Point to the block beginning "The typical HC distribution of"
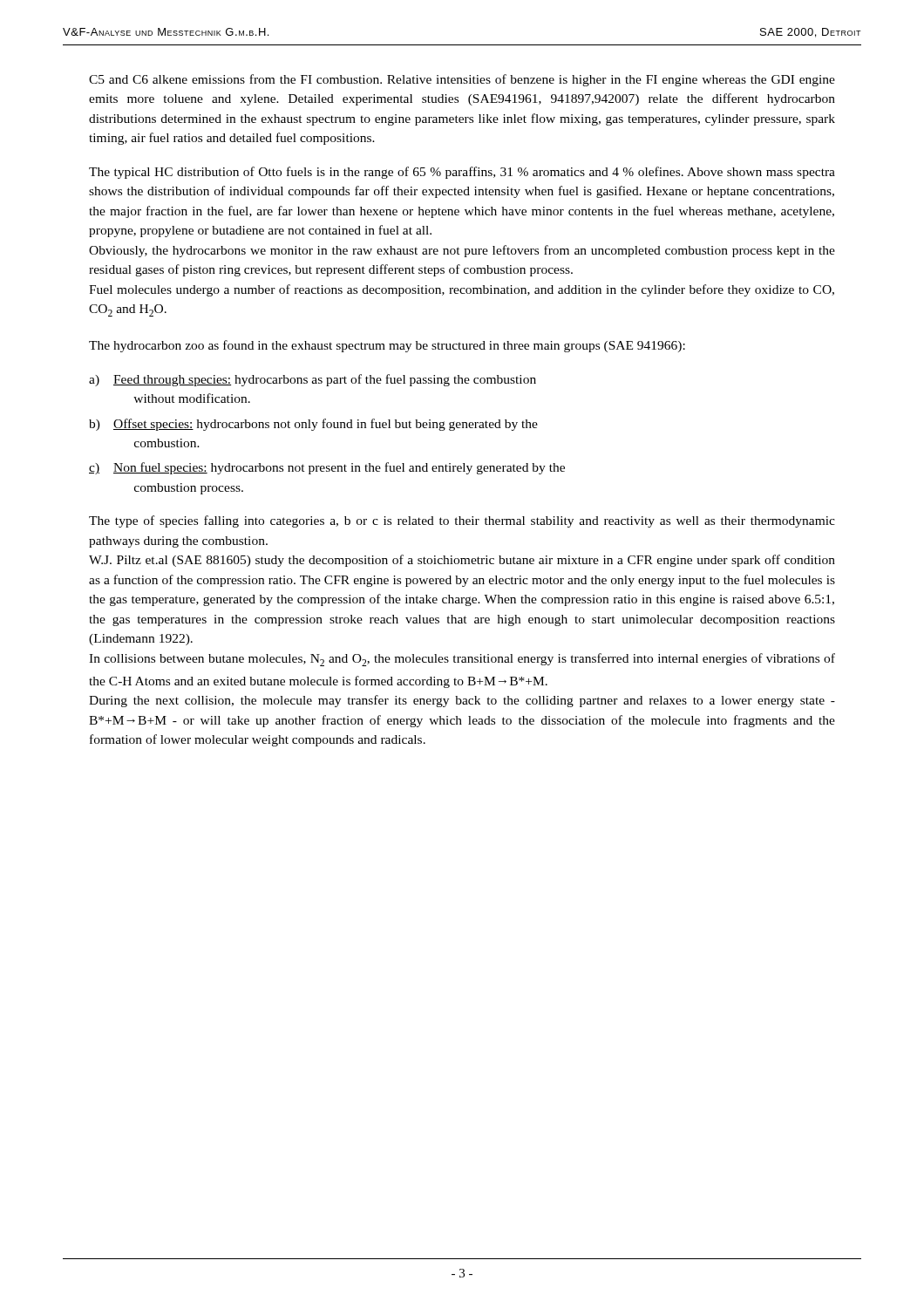The image size is (924, 1308). (462, 242)
